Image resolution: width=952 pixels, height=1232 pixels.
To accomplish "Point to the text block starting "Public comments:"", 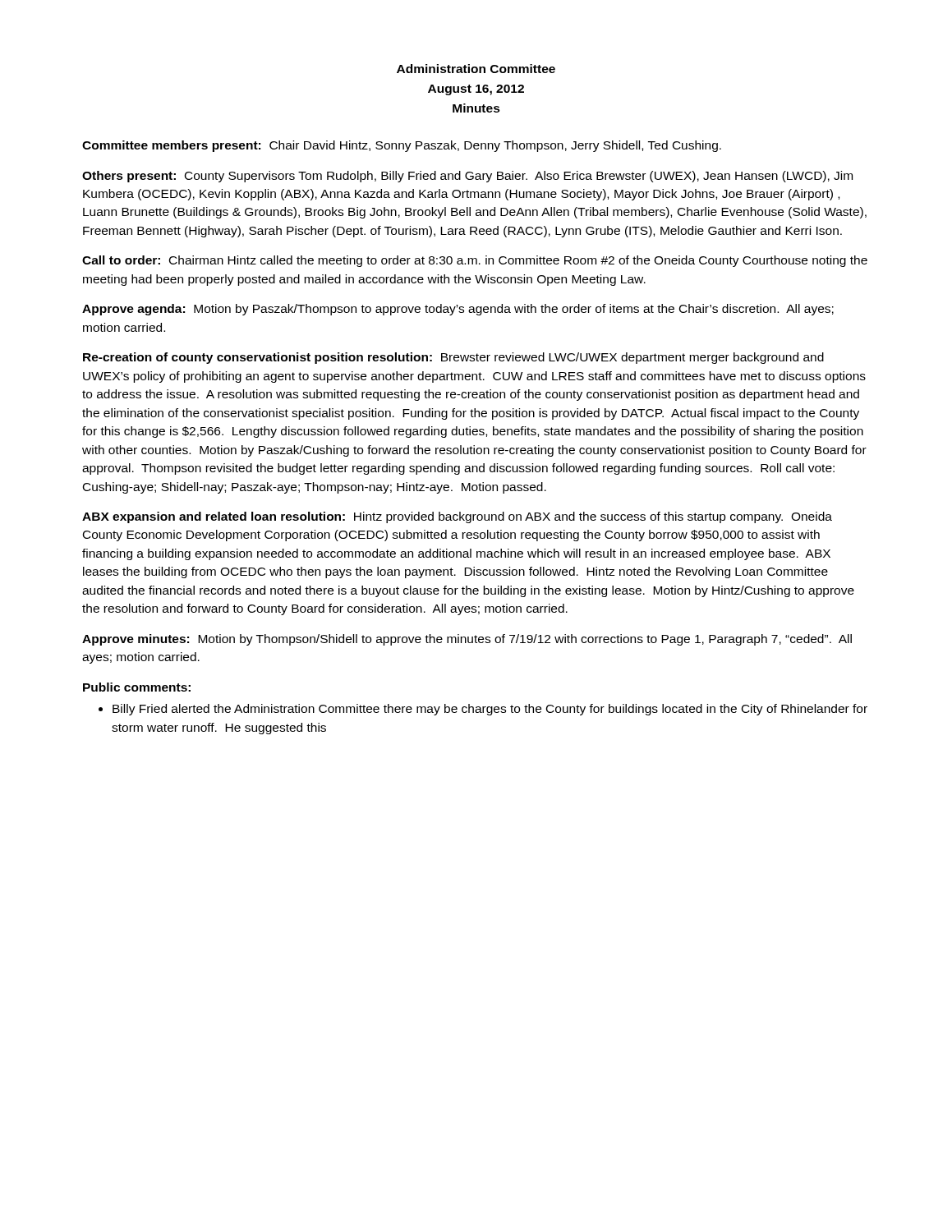I will (137, 687).
